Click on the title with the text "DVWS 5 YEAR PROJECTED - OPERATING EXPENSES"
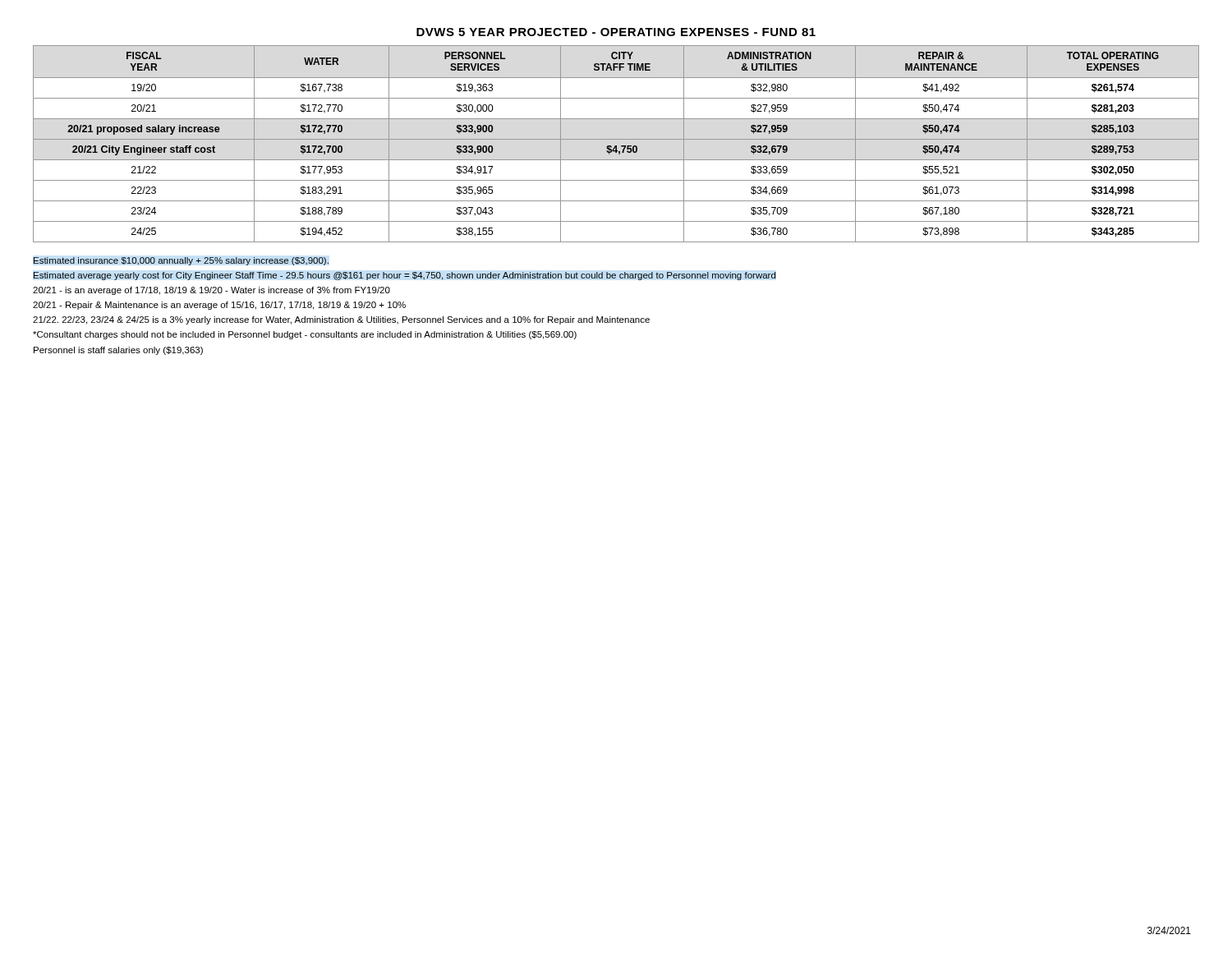This screenshot has width=1232, height=953. [616, 32]
